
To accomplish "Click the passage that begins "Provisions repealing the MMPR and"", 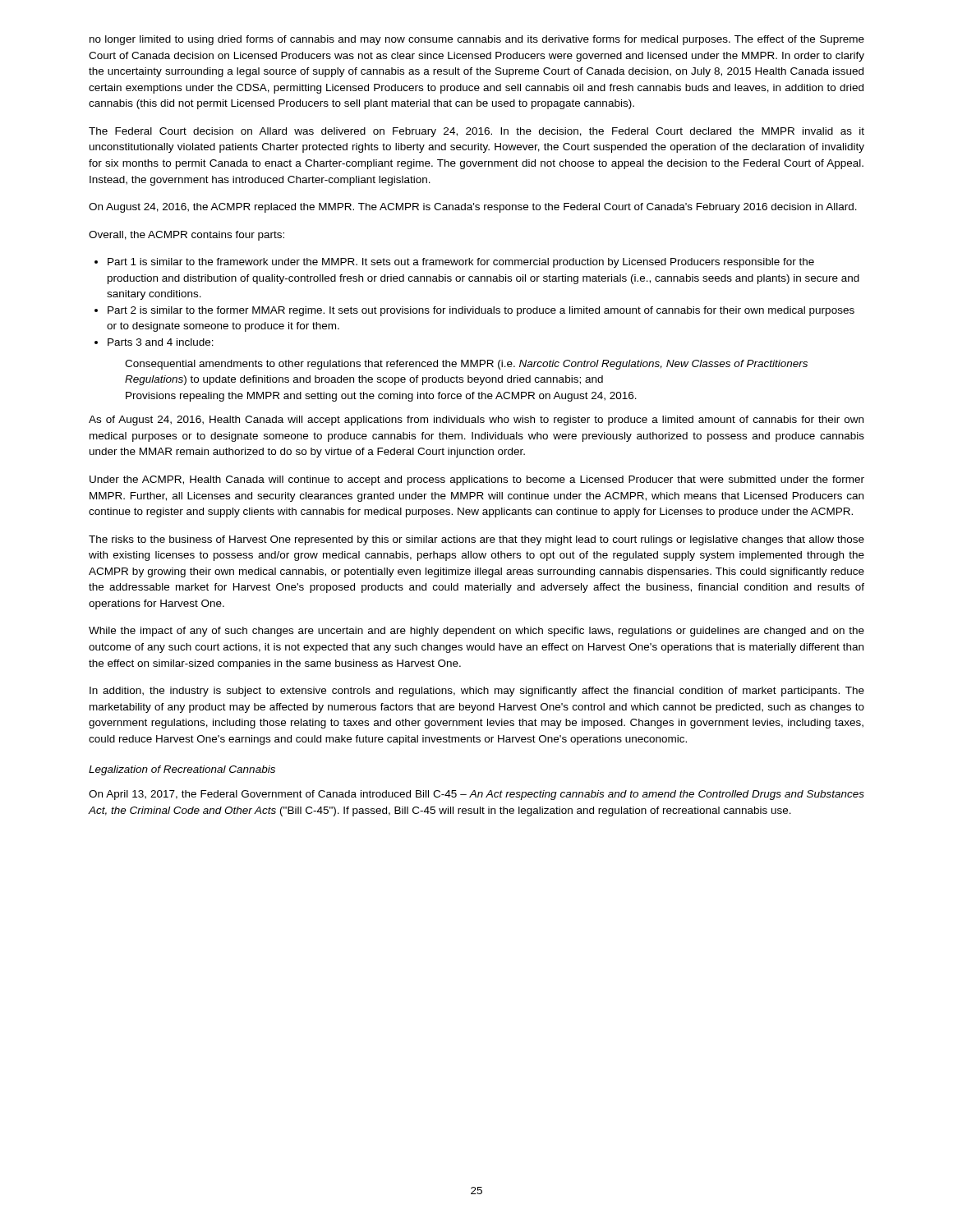I will (x=495, y=395).
